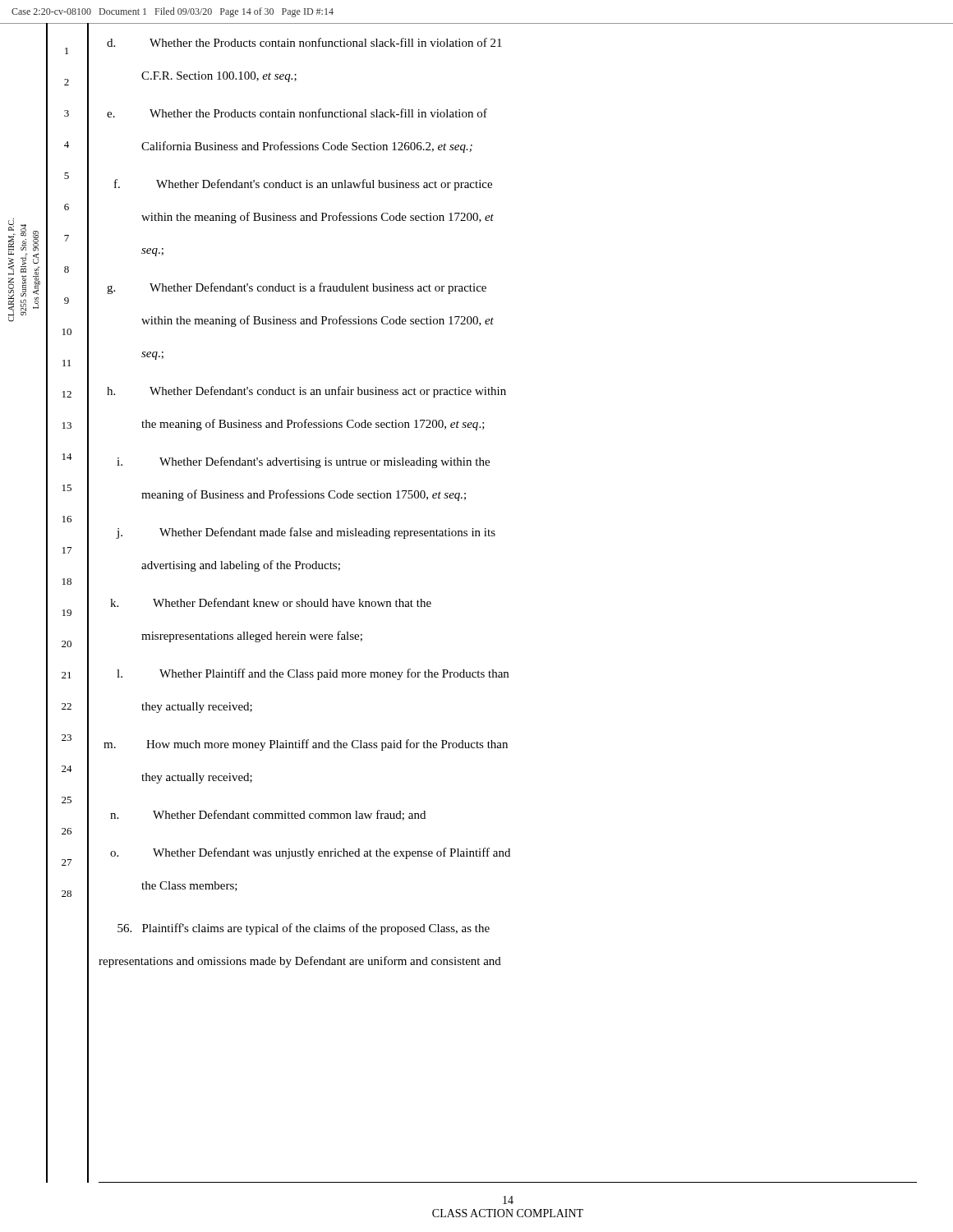Locate the block of text that opens with "j. Whether Defendant made false and misleading representations"
This screenshot has width=953, height=1232.
coord(306,533)
